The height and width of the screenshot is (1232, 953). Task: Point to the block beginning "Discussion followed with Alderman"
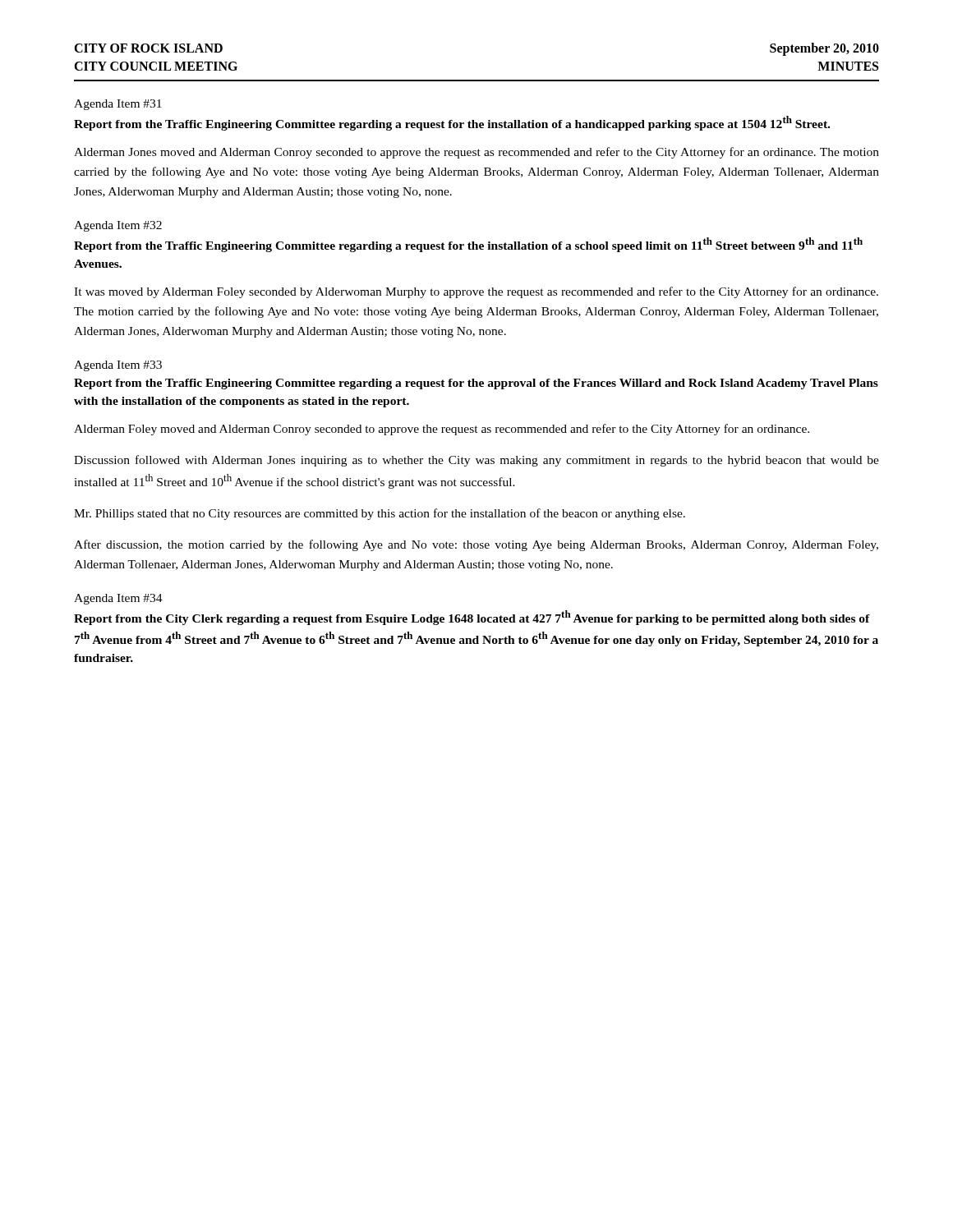476,471
